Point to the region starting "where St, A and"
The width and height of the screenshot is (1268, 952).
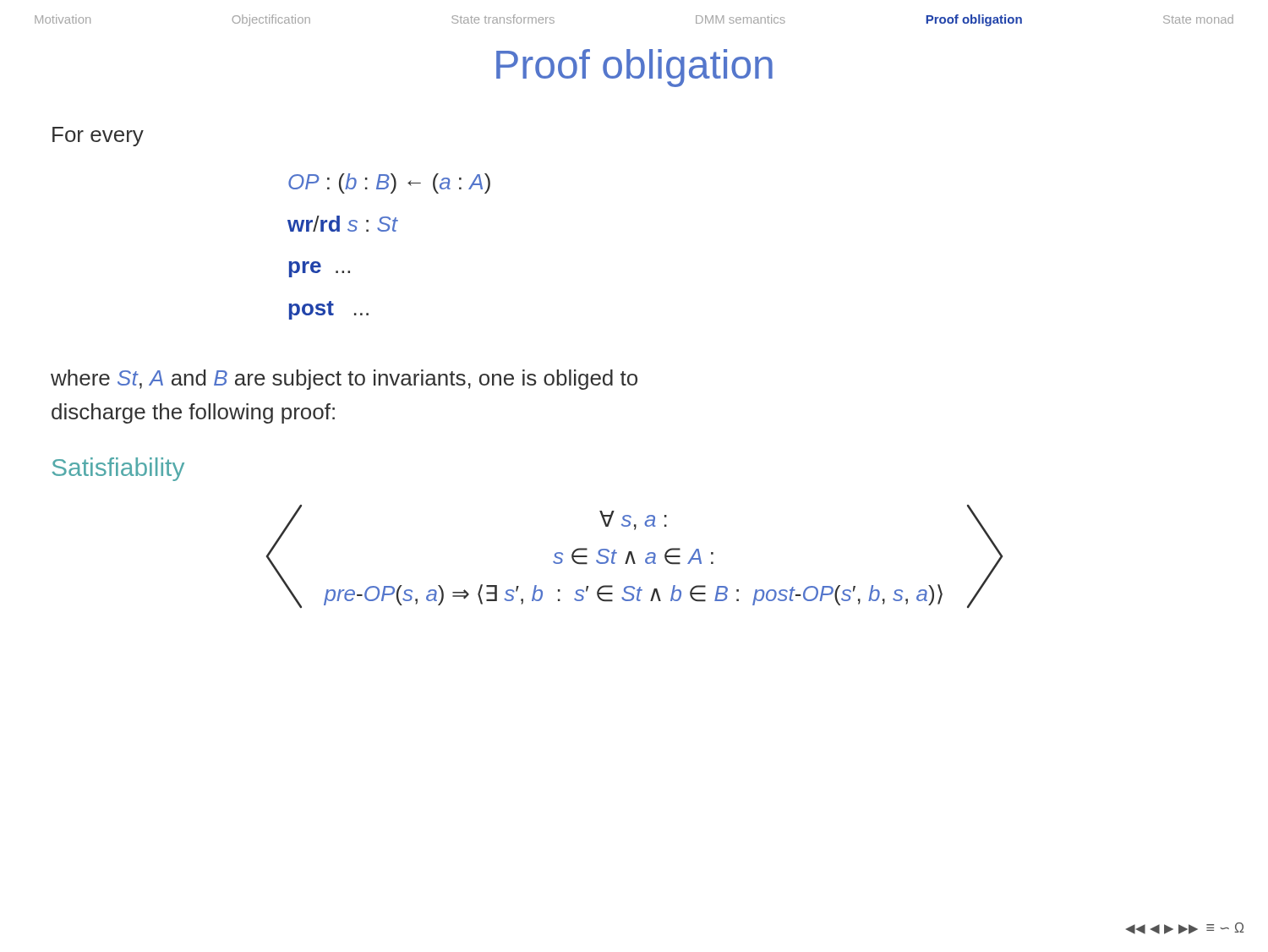345,395
